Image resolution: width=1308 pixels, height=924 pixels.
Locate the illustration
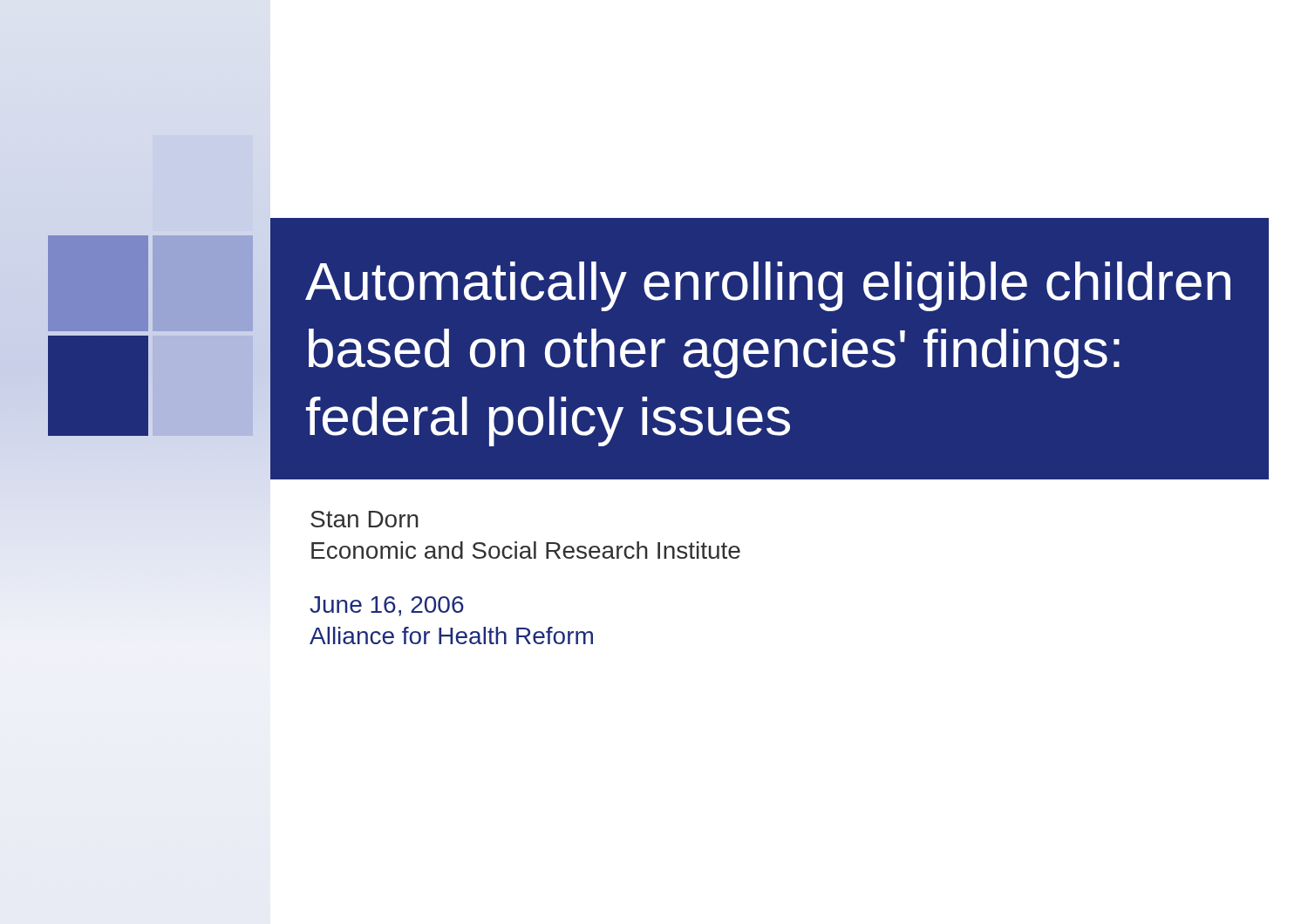770,349
